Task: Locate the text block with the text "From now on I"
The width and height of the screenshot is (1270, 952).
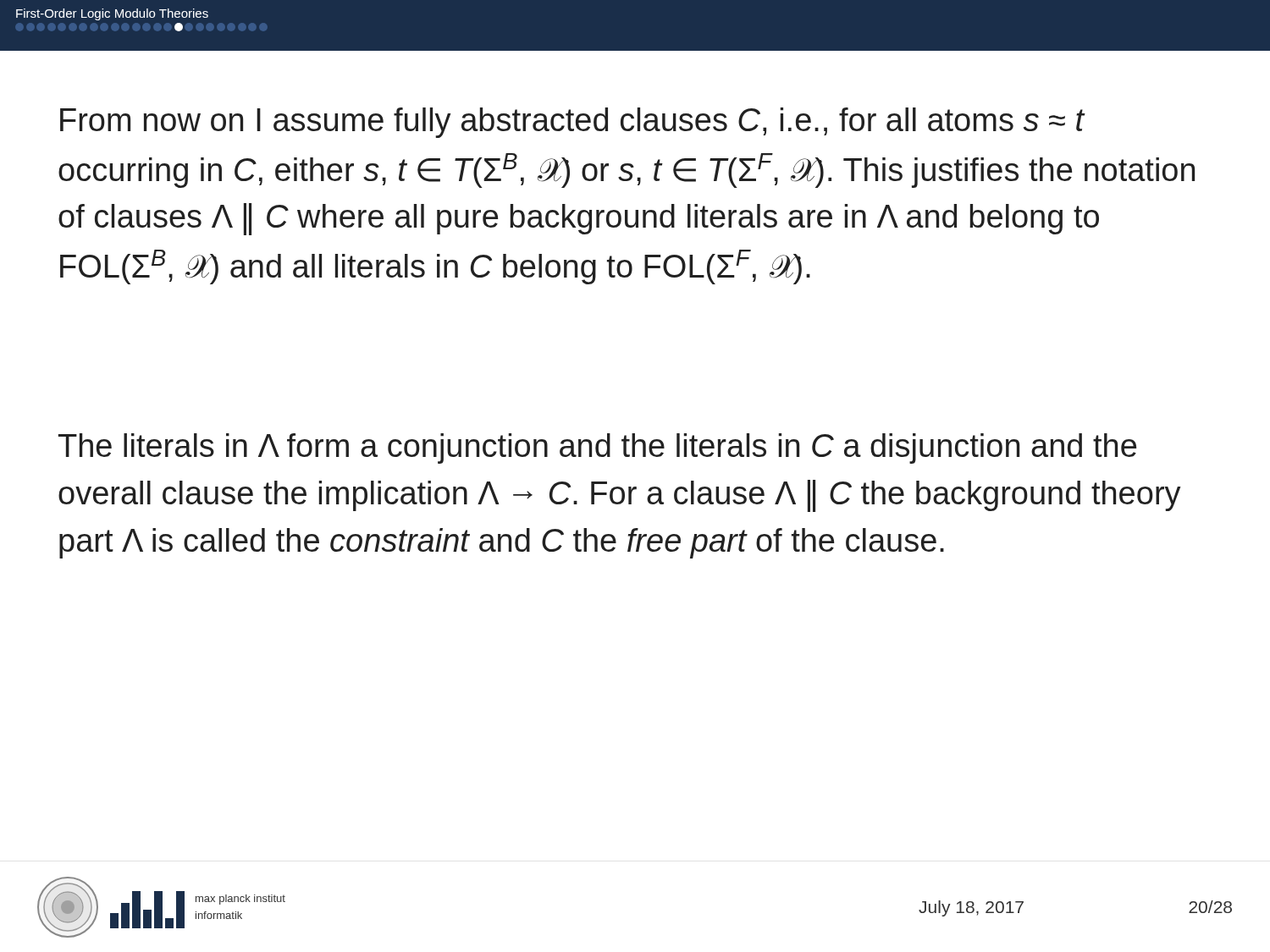Action: [627, 193]
